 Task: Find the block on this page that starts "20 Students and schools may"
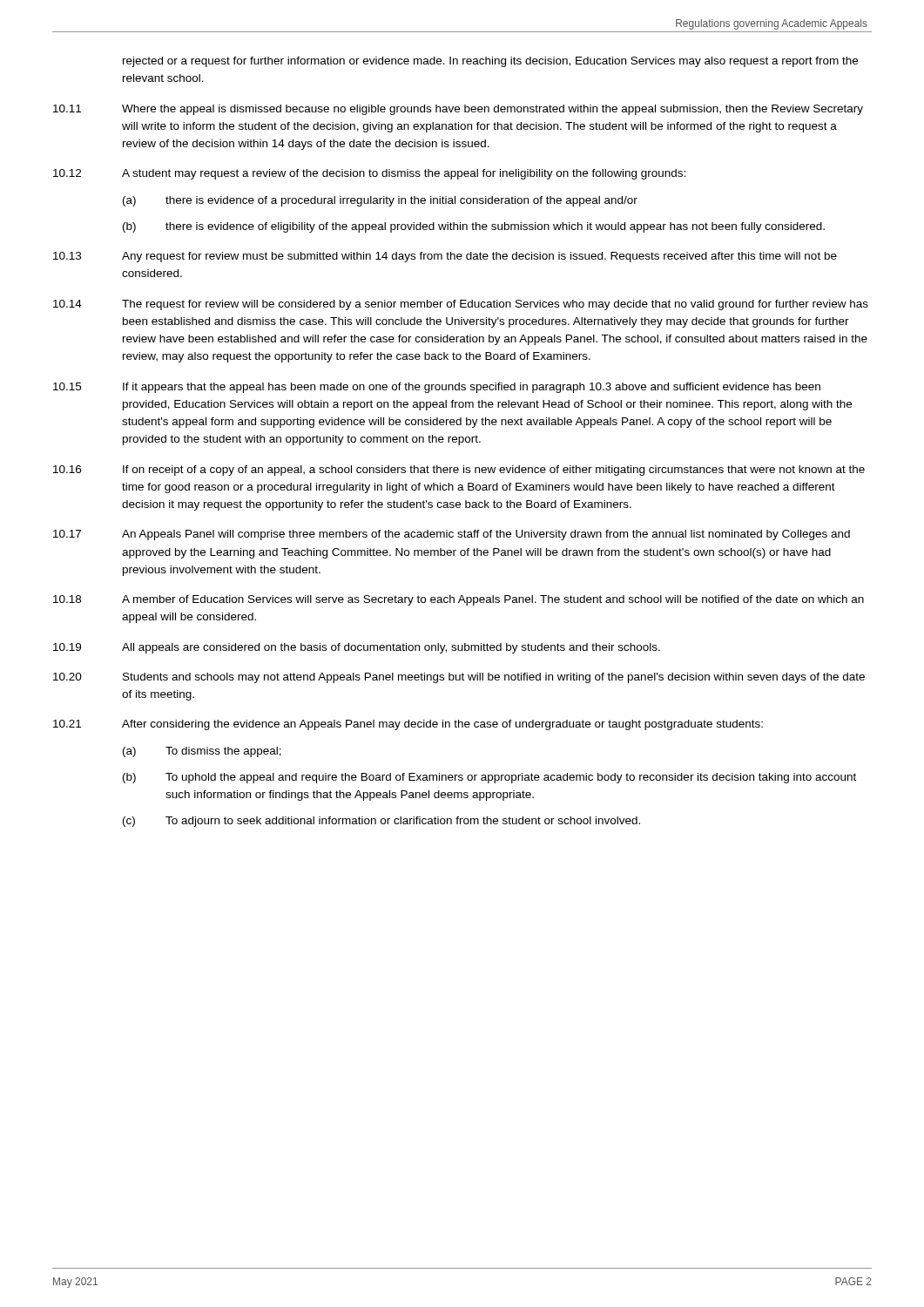462,686
